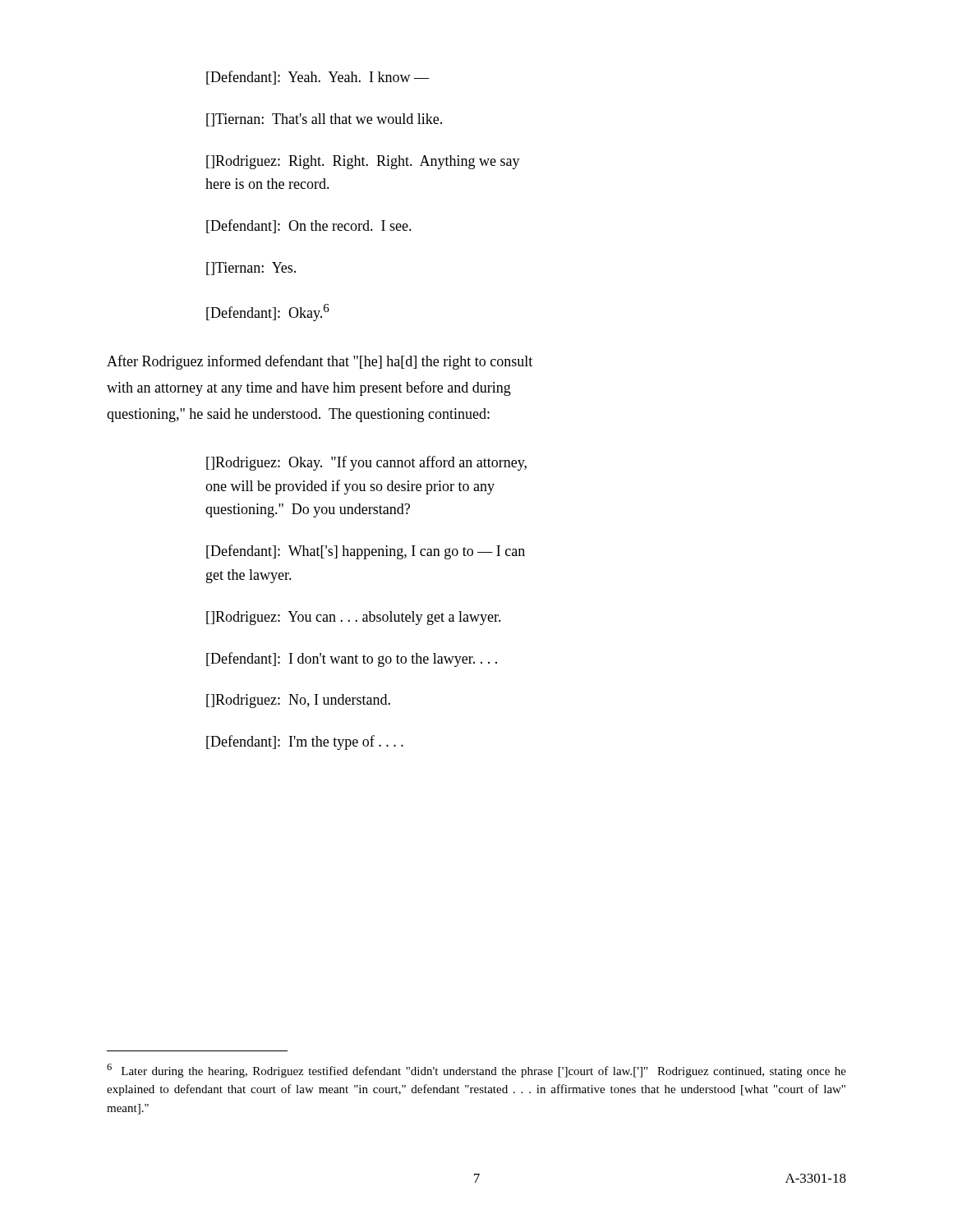Select the text block containing "questioning," he said he understood. The"
The width and height of the screenshot is (953, 1232).
(299, 414)
